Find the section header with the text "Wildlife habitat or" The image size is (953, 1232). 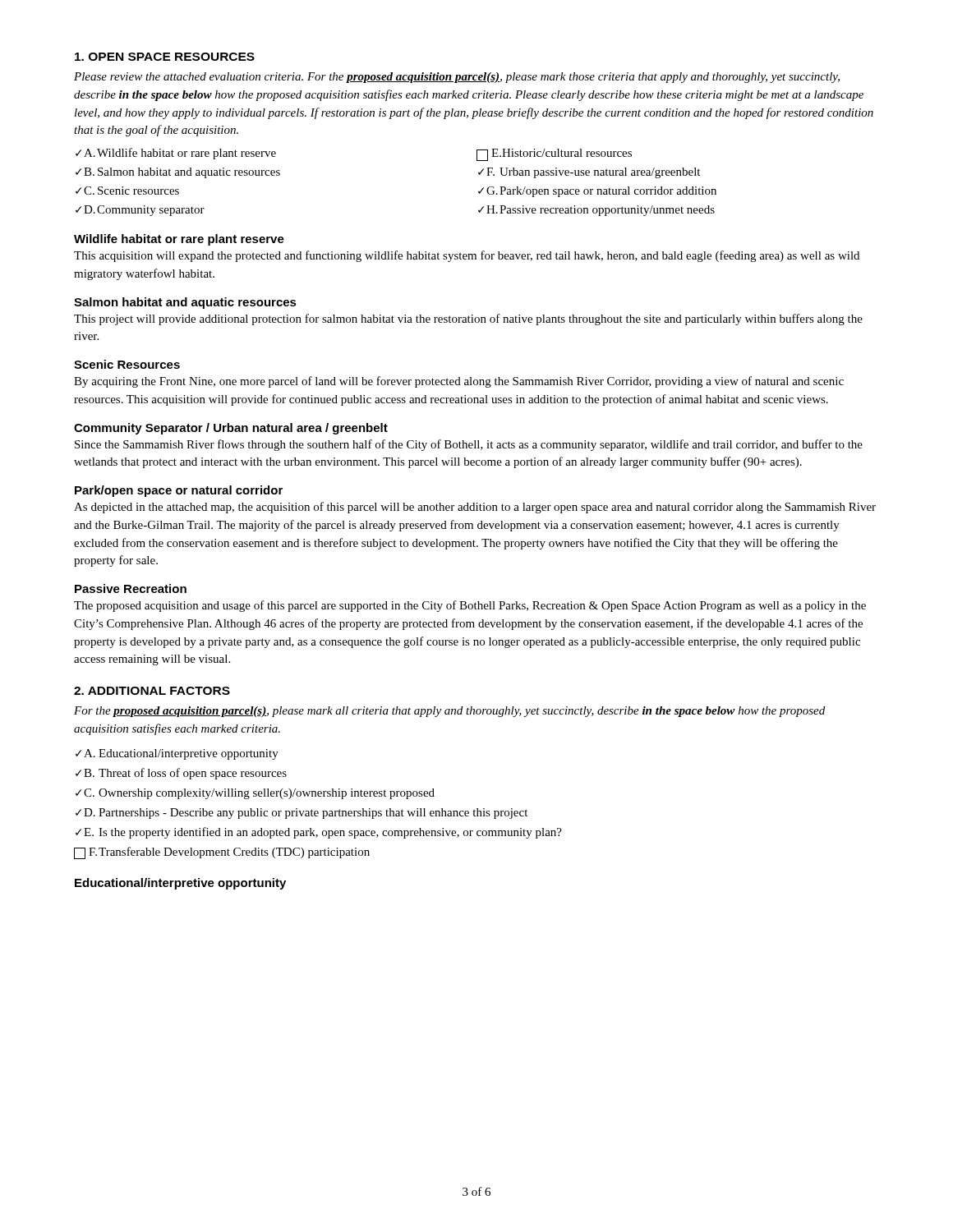pyautogui.click(x=179, y=239)
